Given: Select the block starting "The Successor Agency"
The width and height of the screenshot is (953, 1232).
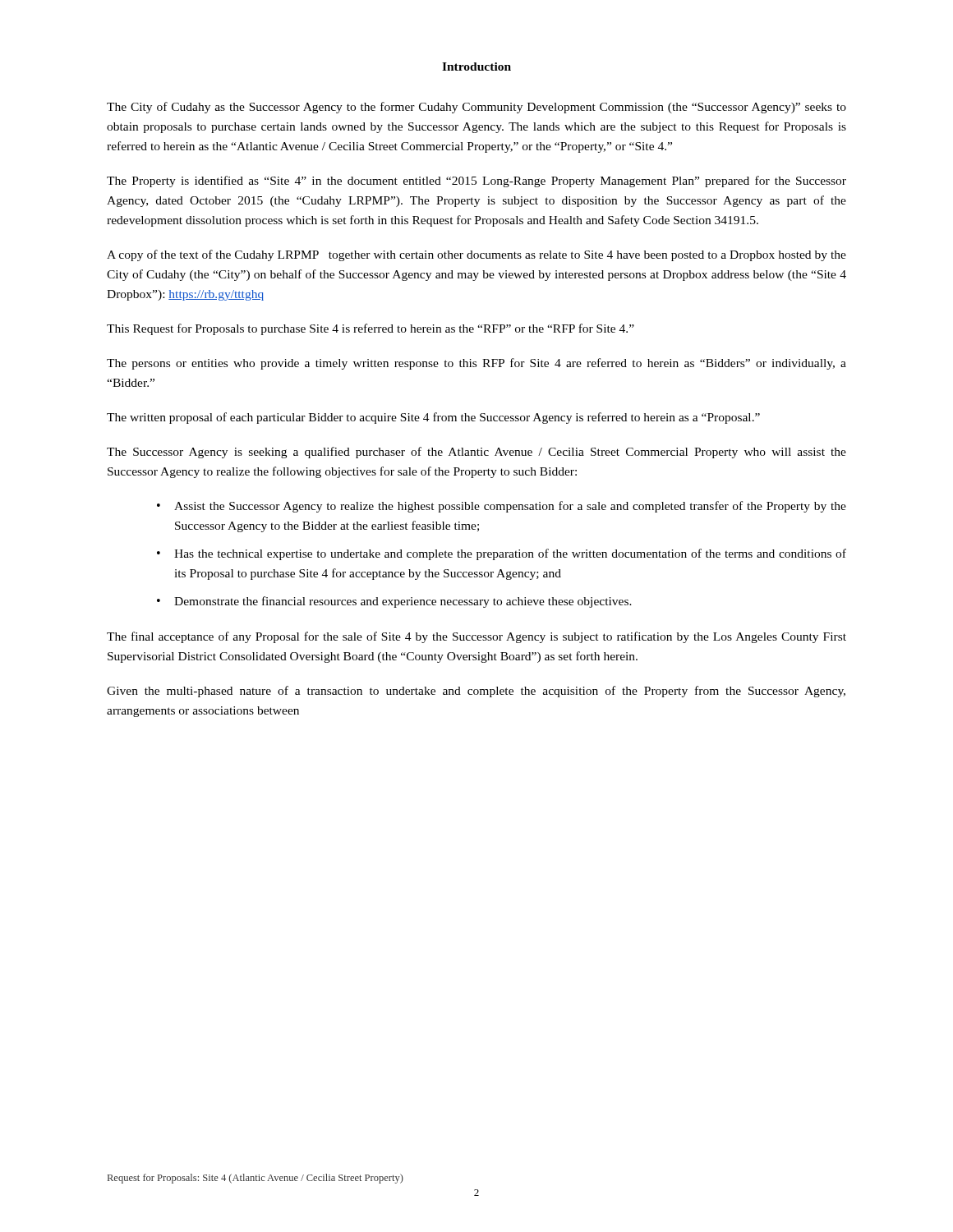Looking at the screenshot, I should [476, 461].
